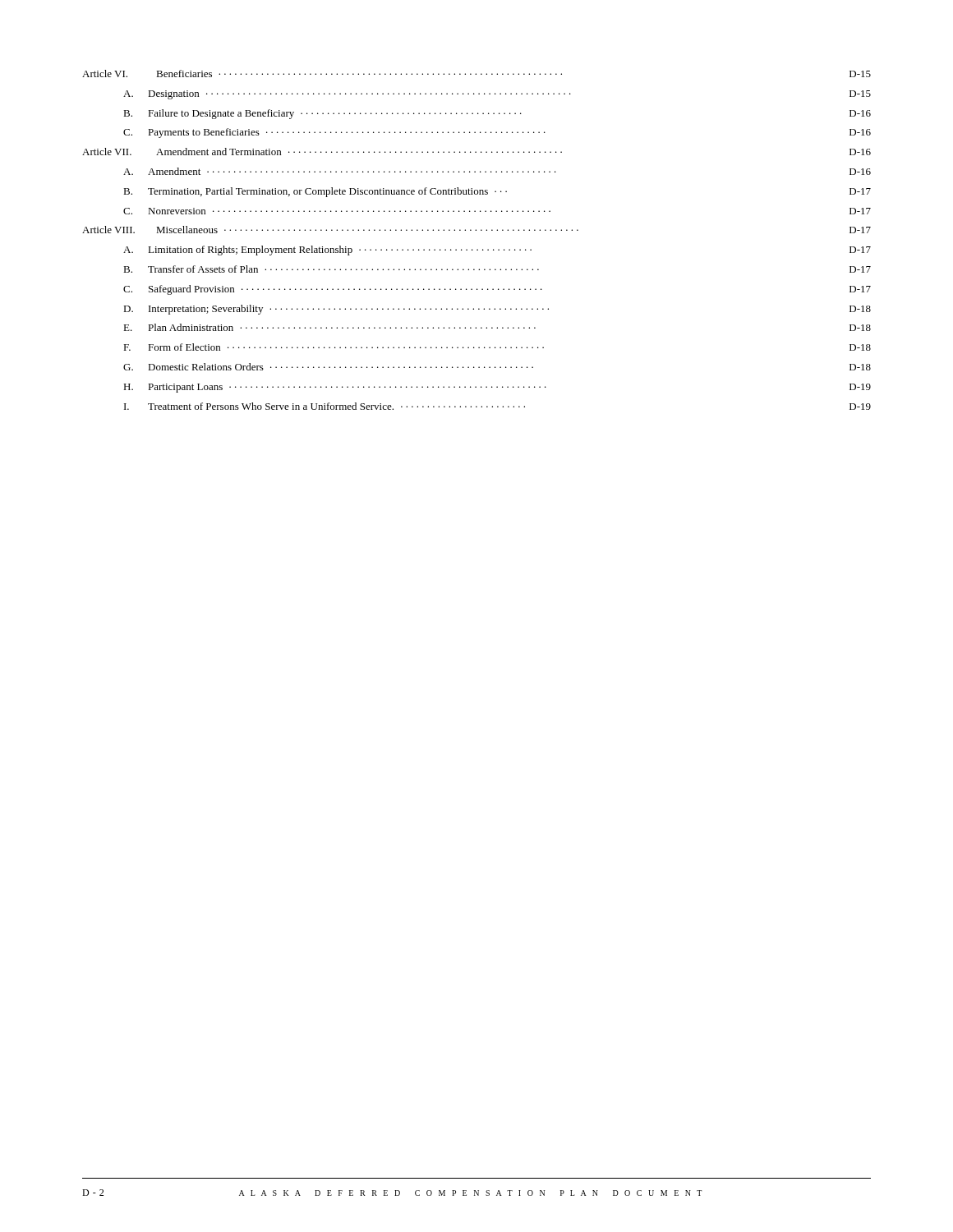Find the passage starting "H. Participant Loans ."

pos(497,387)
